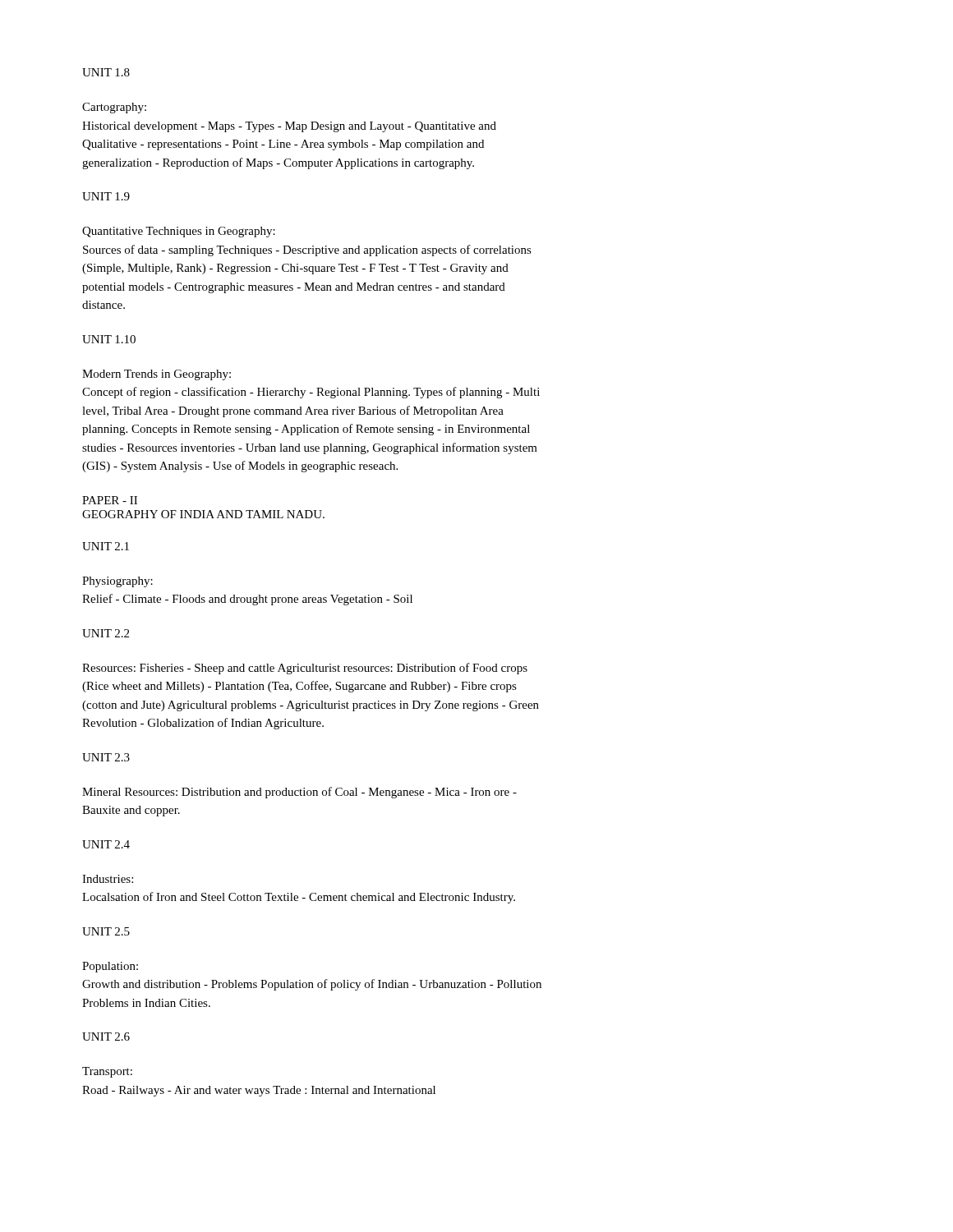Viewport: 953px width, 1232px height.
Task: Where is the section header that starts "PAPER - II GEOGRAPHY OF"?
Action: pos(110,500)
